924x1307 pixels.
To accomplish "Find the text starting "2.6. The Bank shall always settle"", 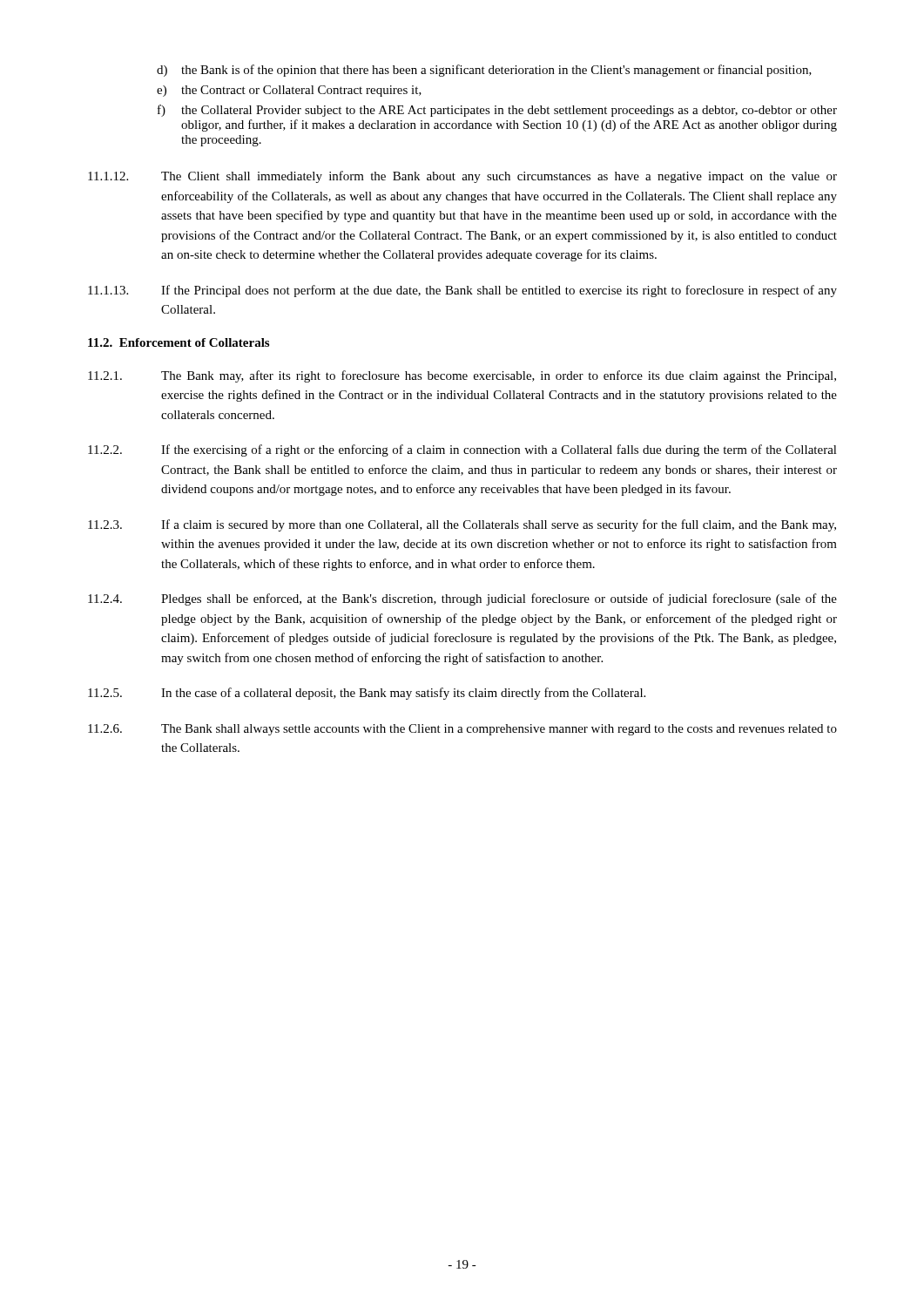I will tap(462, 738).
